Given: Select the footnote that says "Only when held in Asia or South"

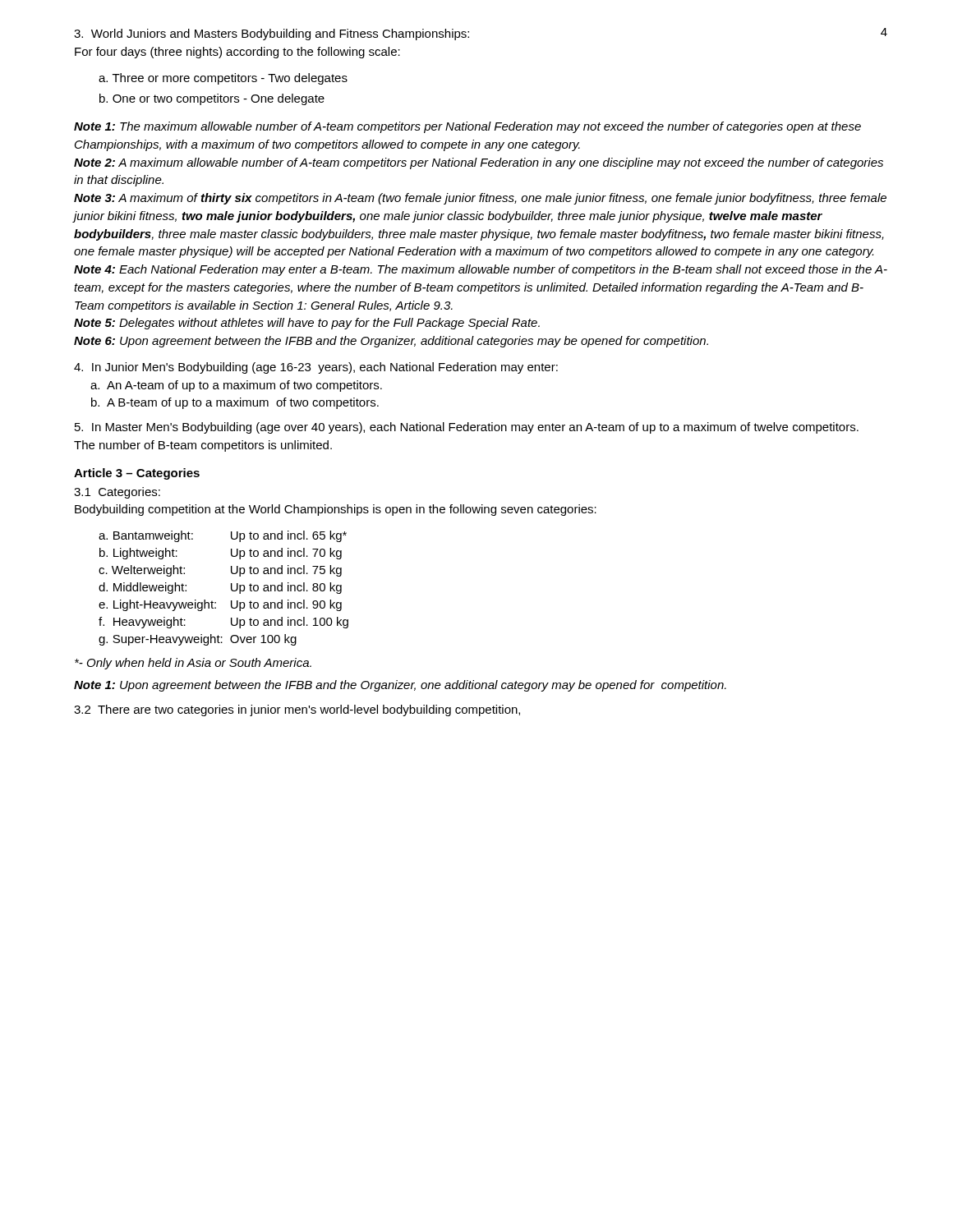Looking at the screenshot, I should coord(193,662).
